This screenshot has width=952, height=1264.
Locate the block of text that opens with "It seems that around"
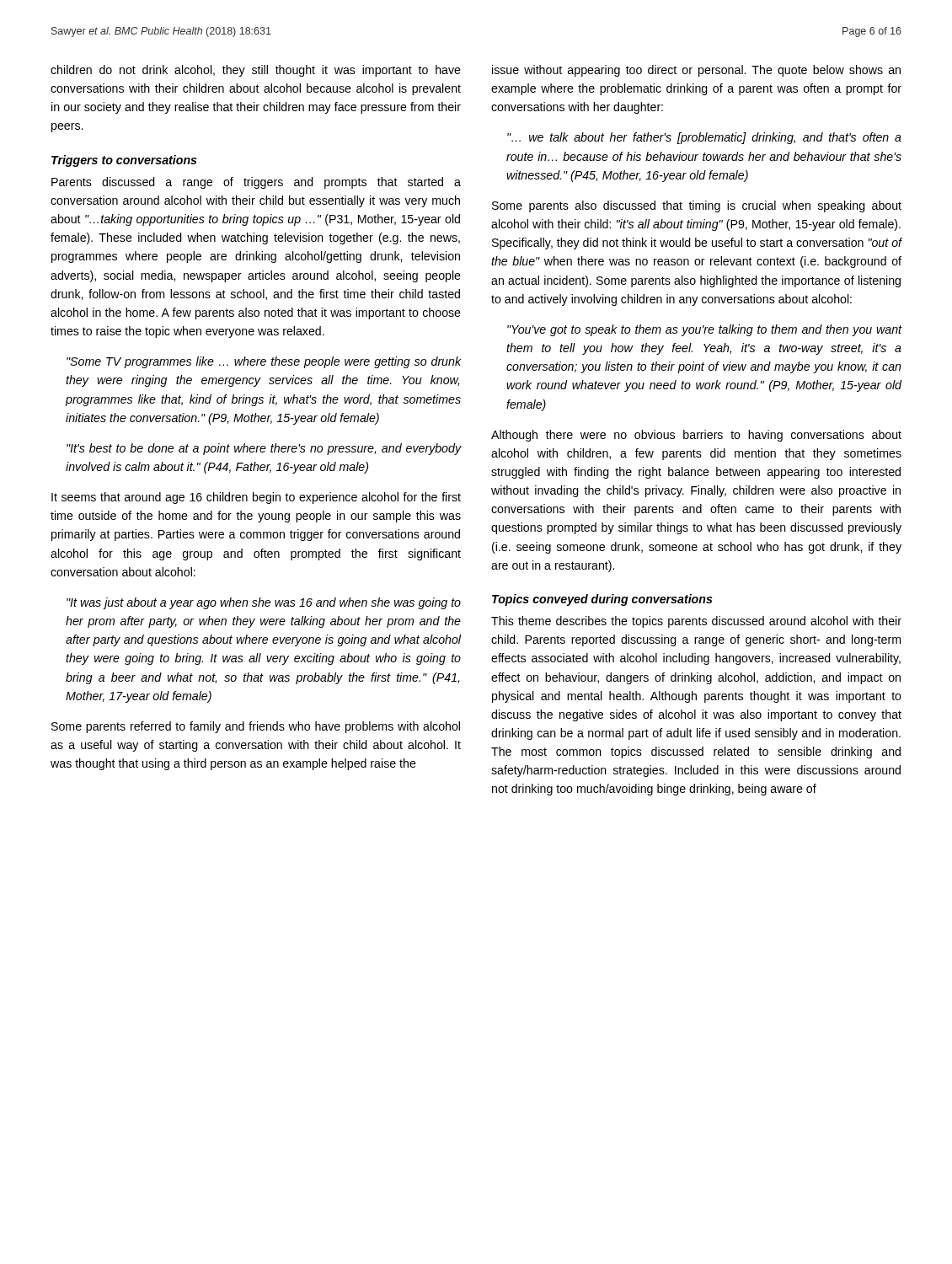[x=256, y=535]
